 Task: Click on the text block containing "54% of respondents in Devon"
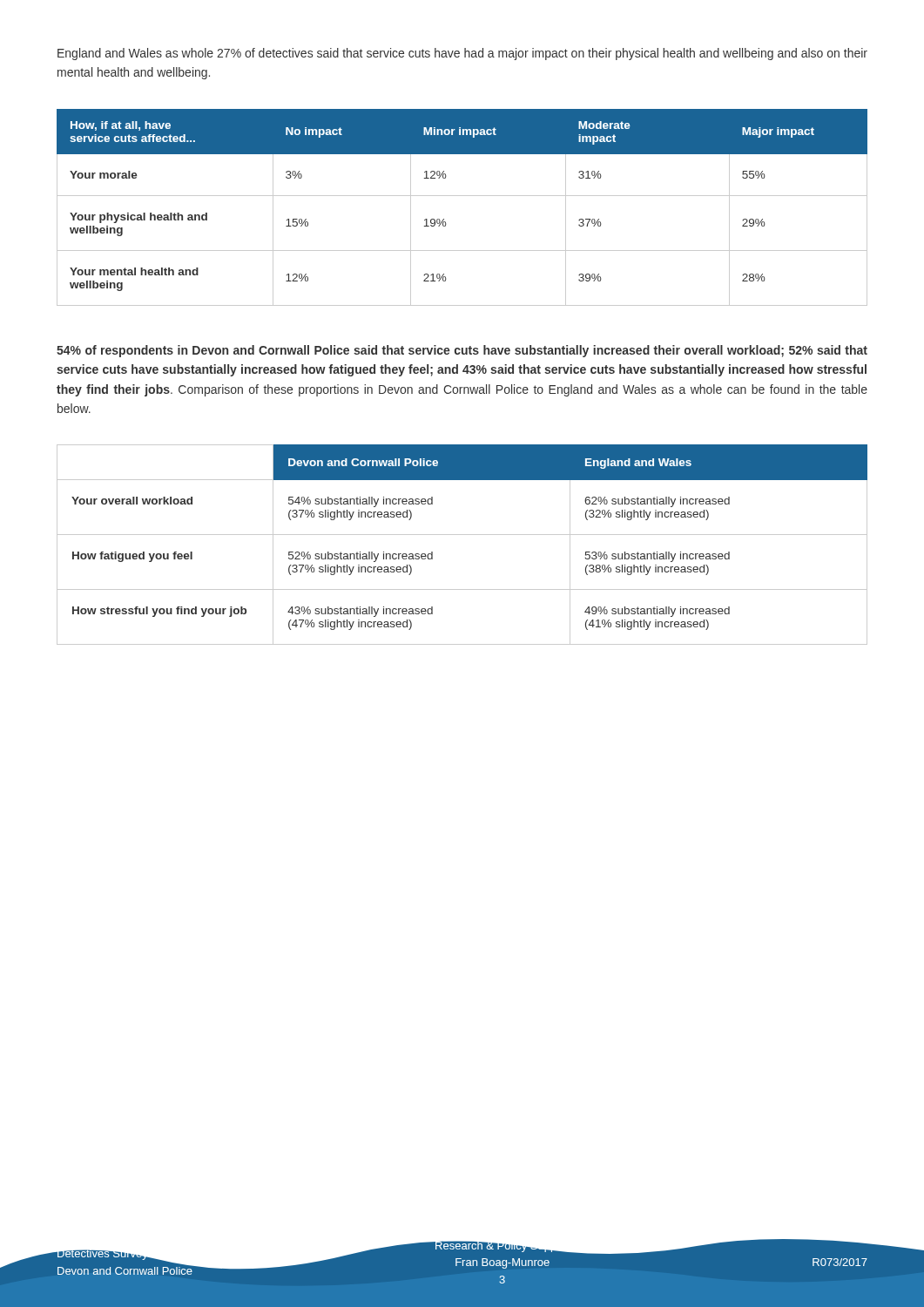pyautogui.click(x=462, y=379)
